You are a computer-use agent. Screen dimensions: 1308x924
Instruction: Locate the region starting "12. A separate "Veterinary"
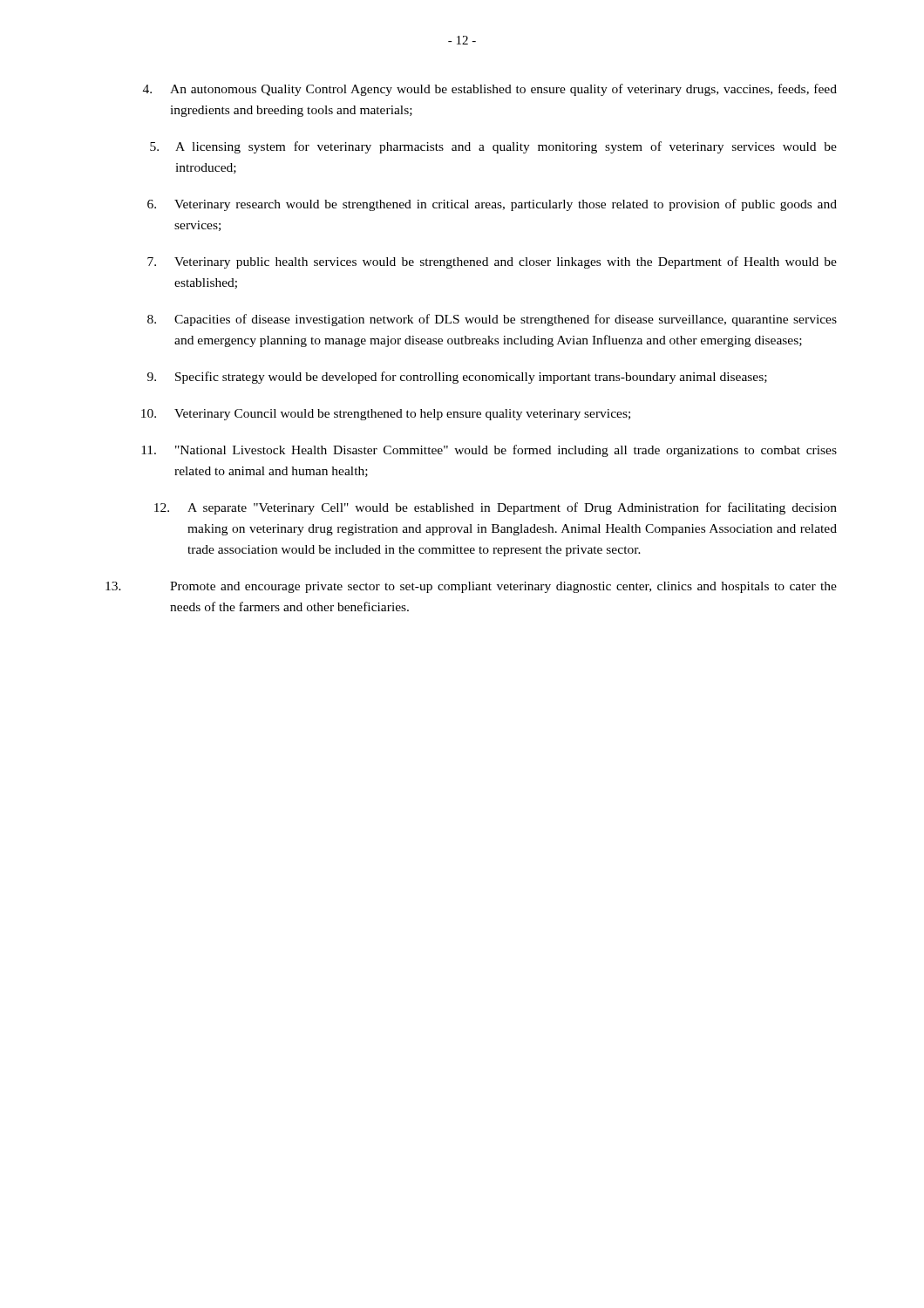point(471,529)
